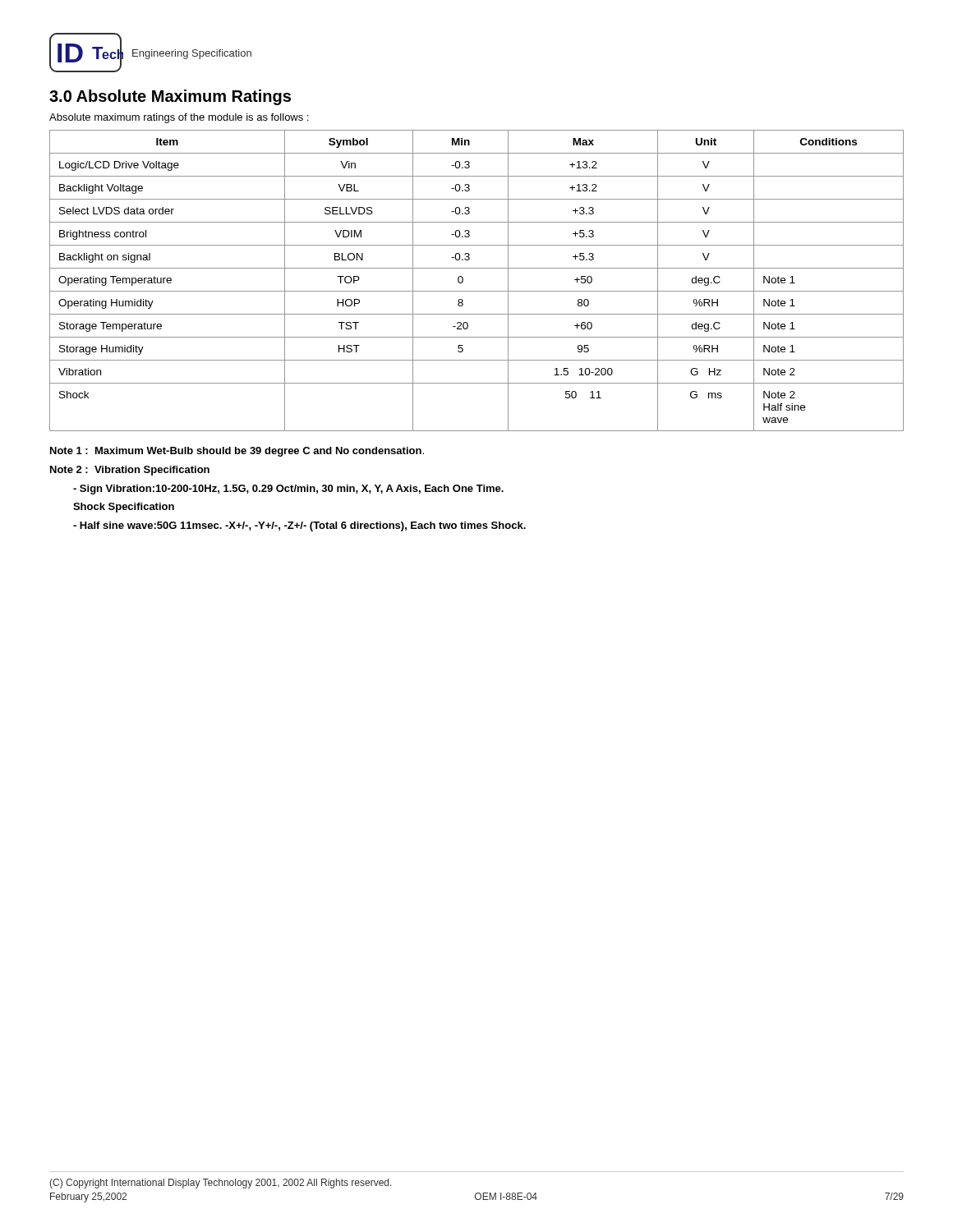The width and height of the screenshot is (953, 1232).
Task: Locate the section header that reads "3.0 Absolute Maximum Ratings"
Action: point(170,96)
